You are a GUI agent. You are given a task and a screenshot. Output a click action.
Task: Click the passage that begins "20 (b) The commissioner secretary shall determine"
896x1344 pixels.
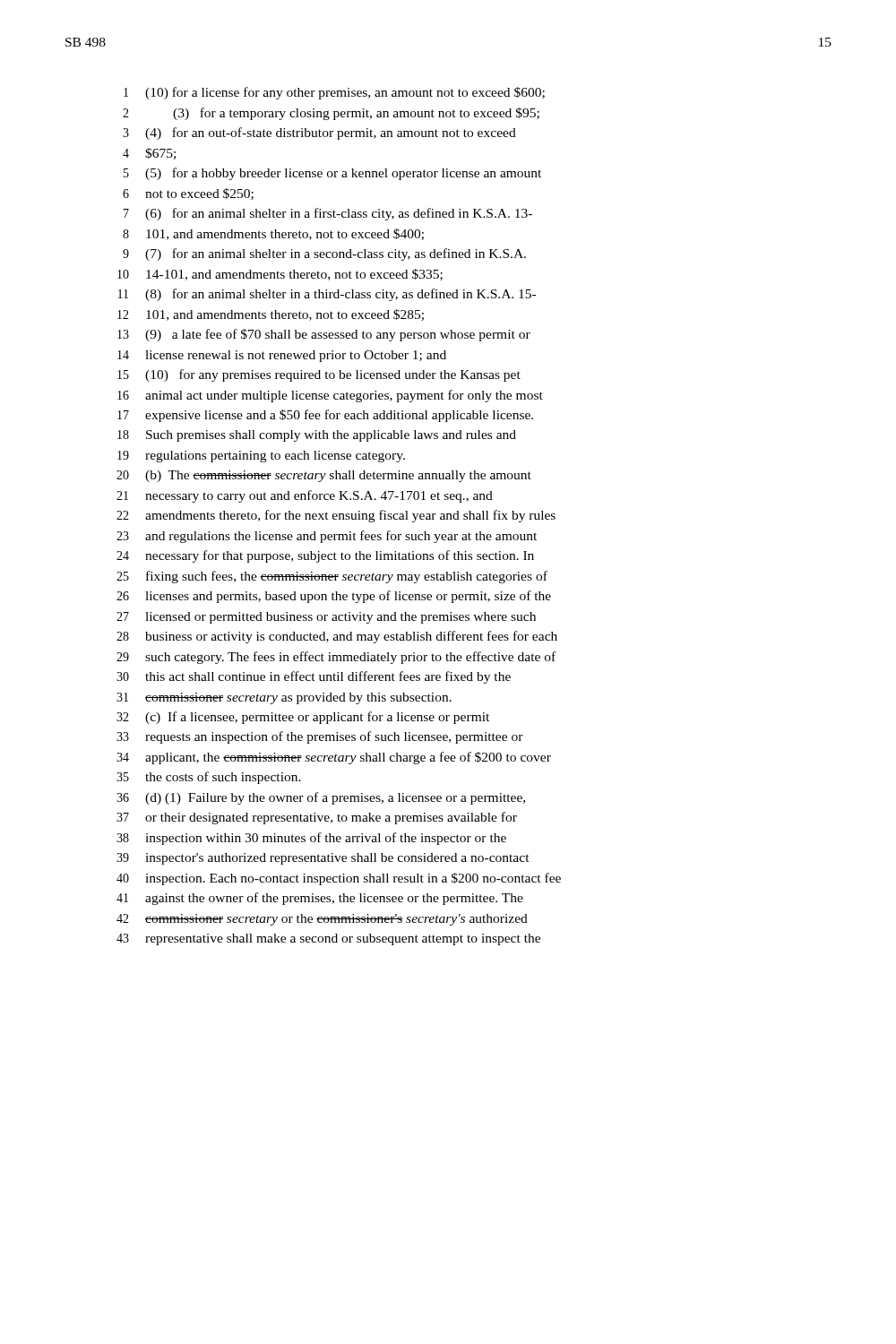click(x=448, y=475)
